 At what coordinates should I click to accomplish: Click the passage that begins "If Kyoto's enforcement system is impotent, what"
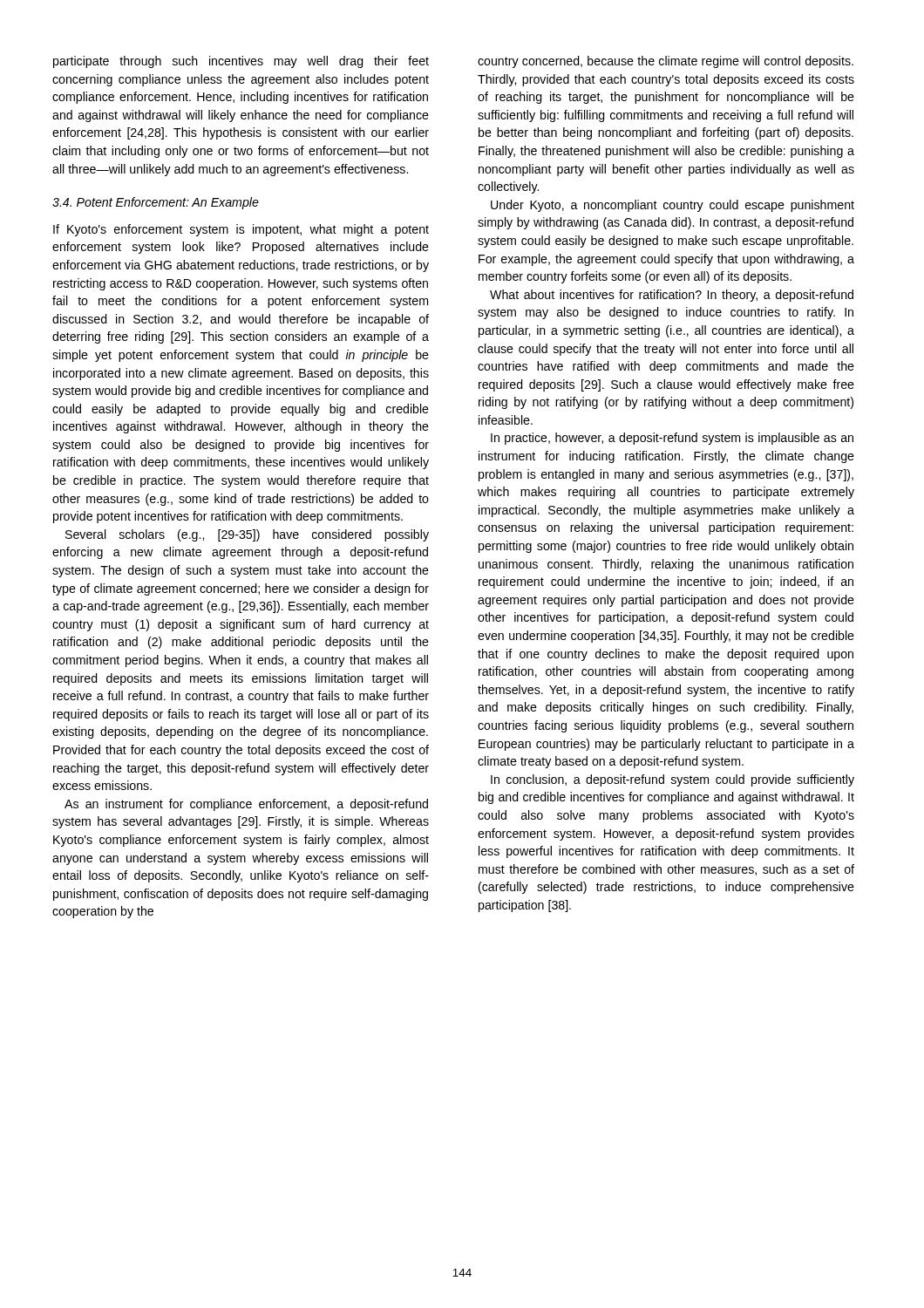241,571
